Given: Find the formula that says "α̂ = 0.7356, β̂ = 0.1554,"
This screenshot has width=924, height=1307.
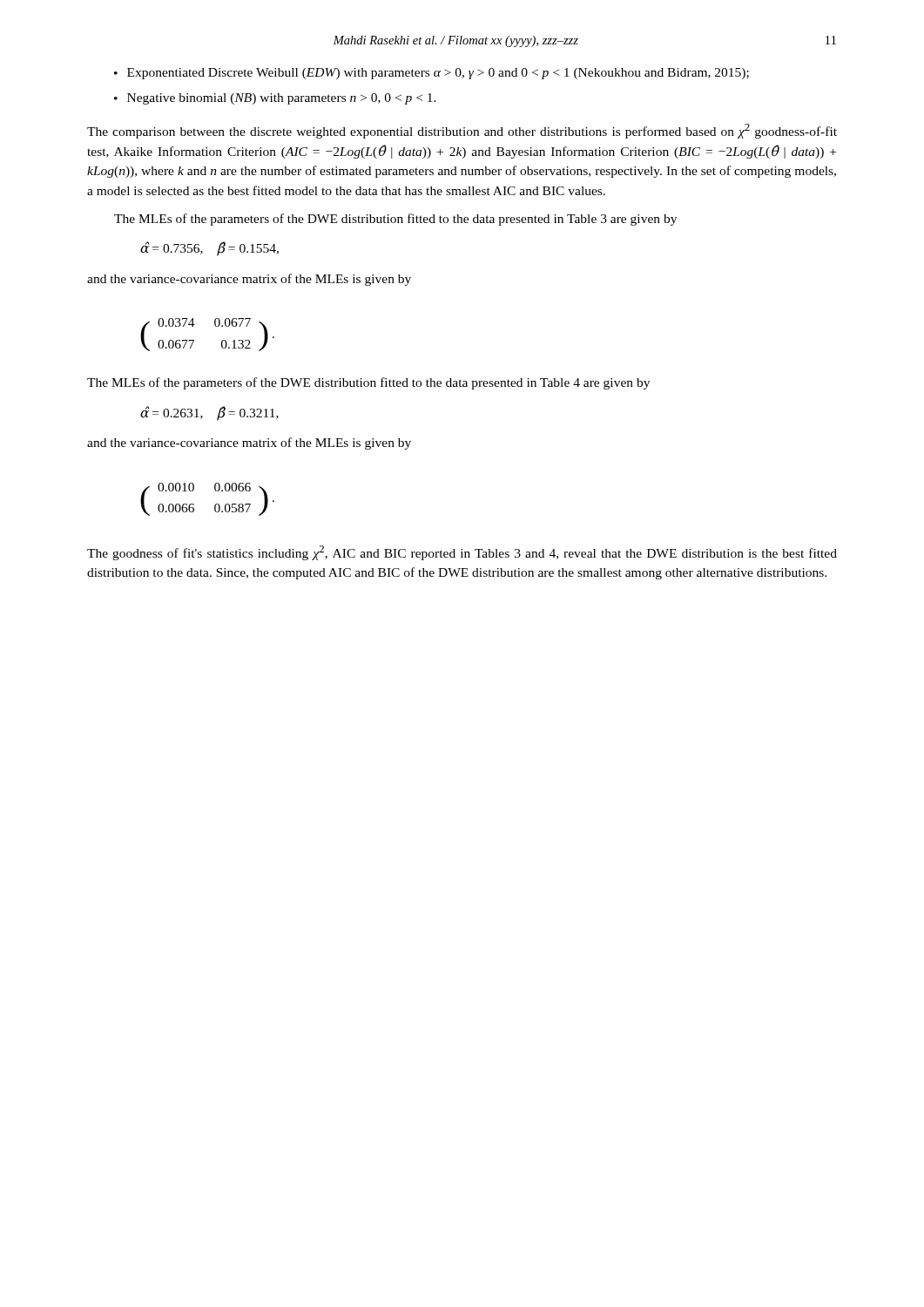Looking at the screenshot, I should click(x=209, y=248).
